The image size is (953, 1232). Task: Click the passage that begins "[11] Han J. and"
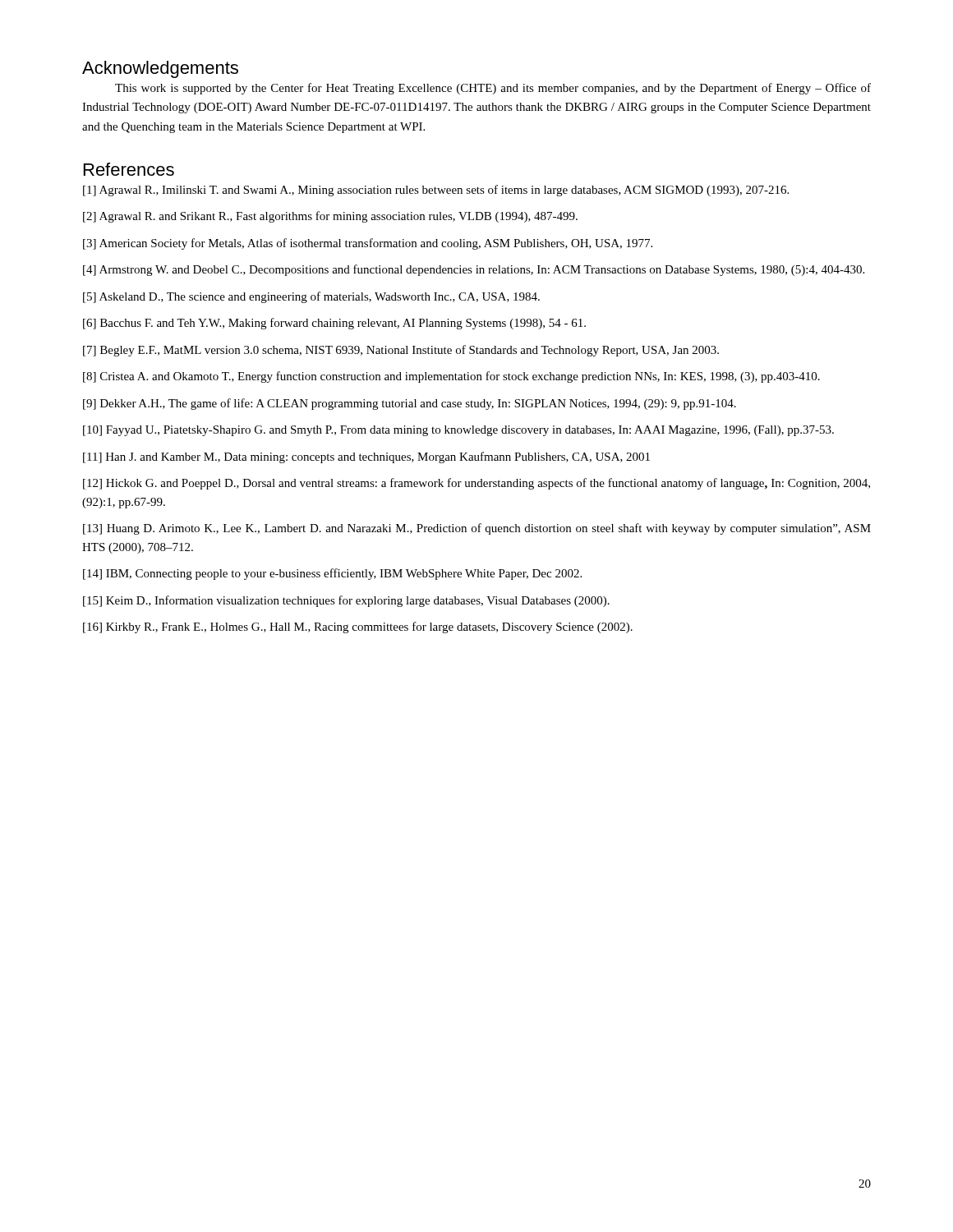[x=366, y=456]
